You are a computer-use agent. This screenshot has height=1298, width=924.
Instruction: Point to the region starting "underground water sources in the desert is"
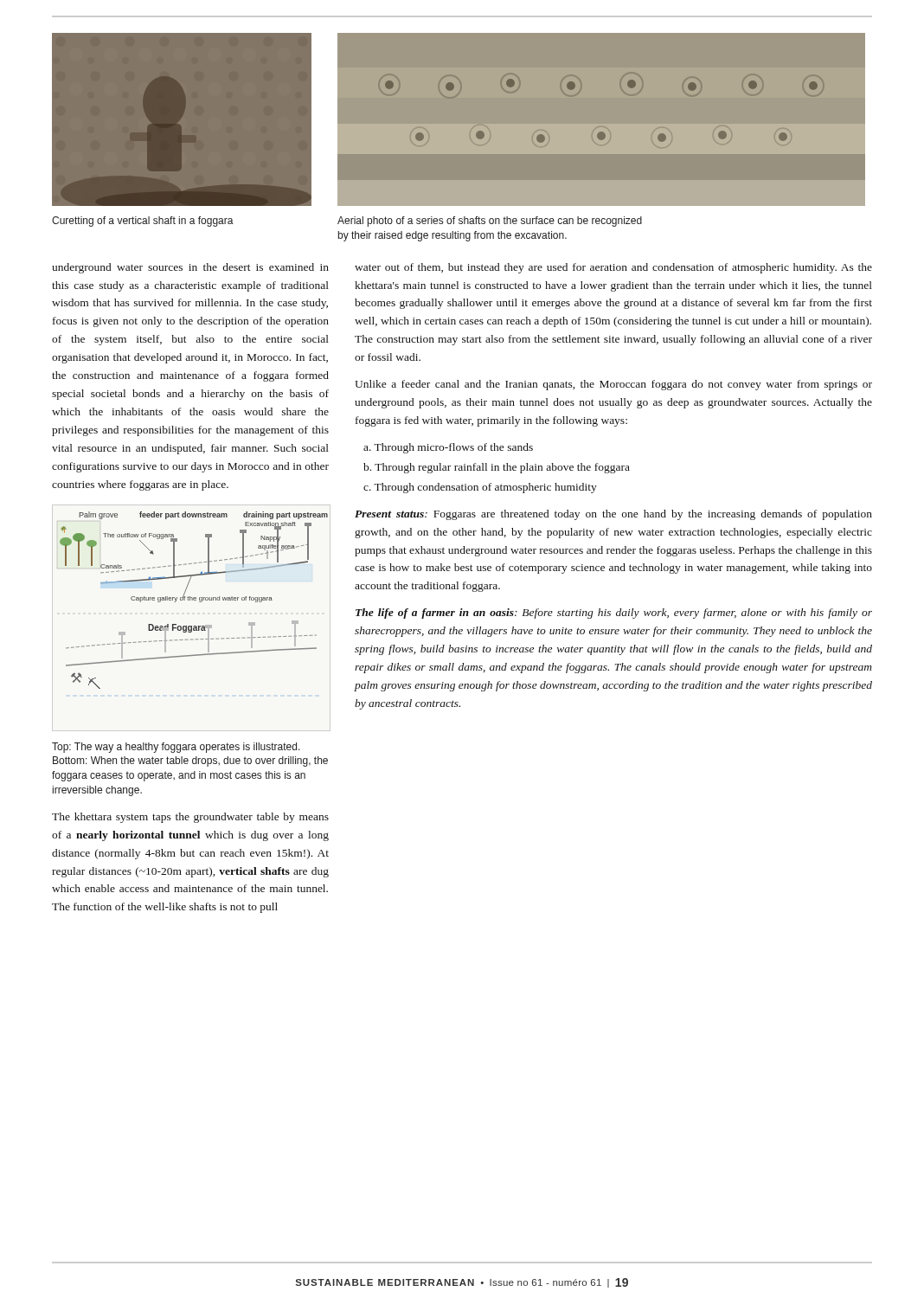pos(190,376)
